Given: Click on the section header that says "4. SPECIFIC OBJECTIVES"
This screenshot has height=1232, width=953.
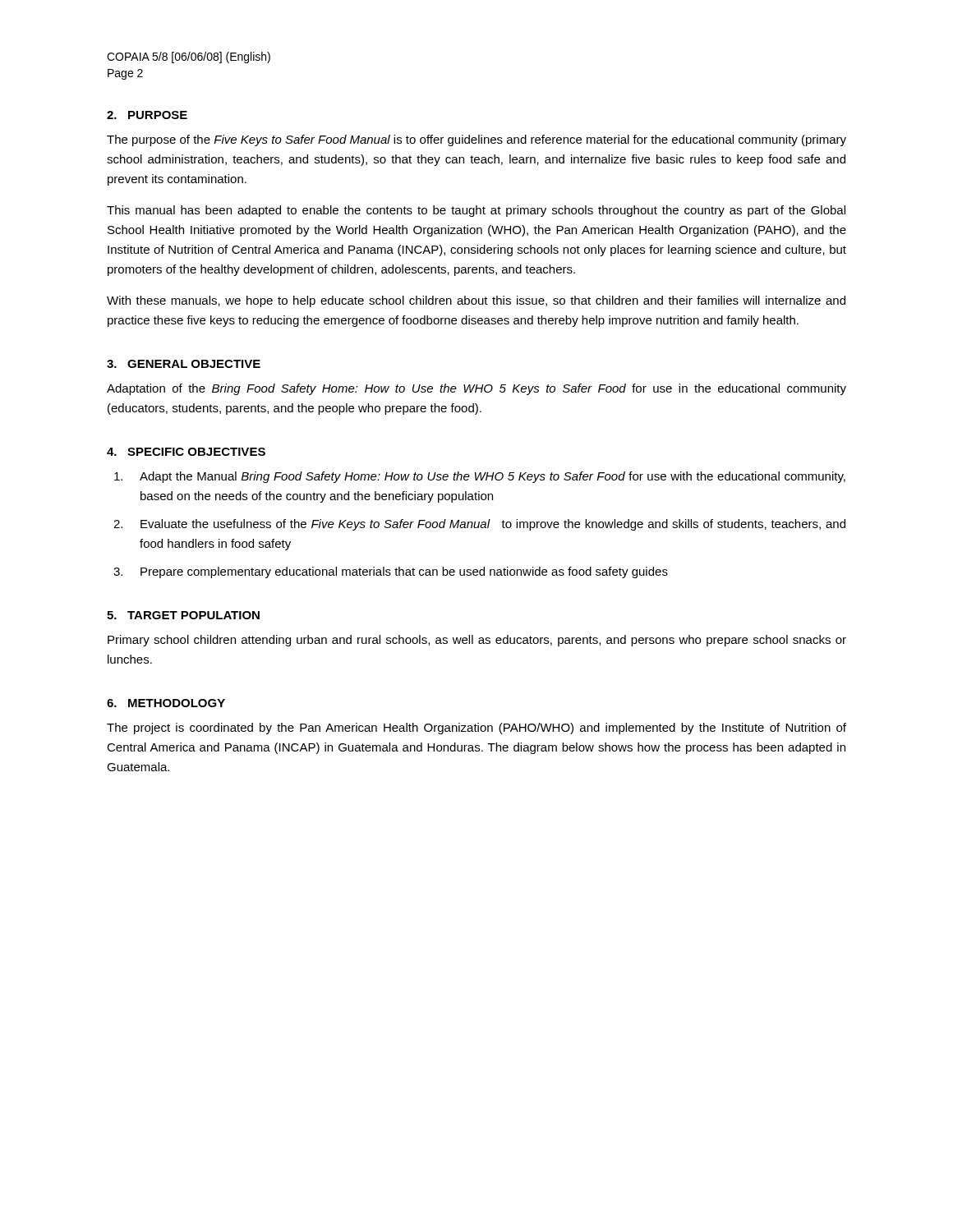Looking at the screenshot, I should pos(186,451).
